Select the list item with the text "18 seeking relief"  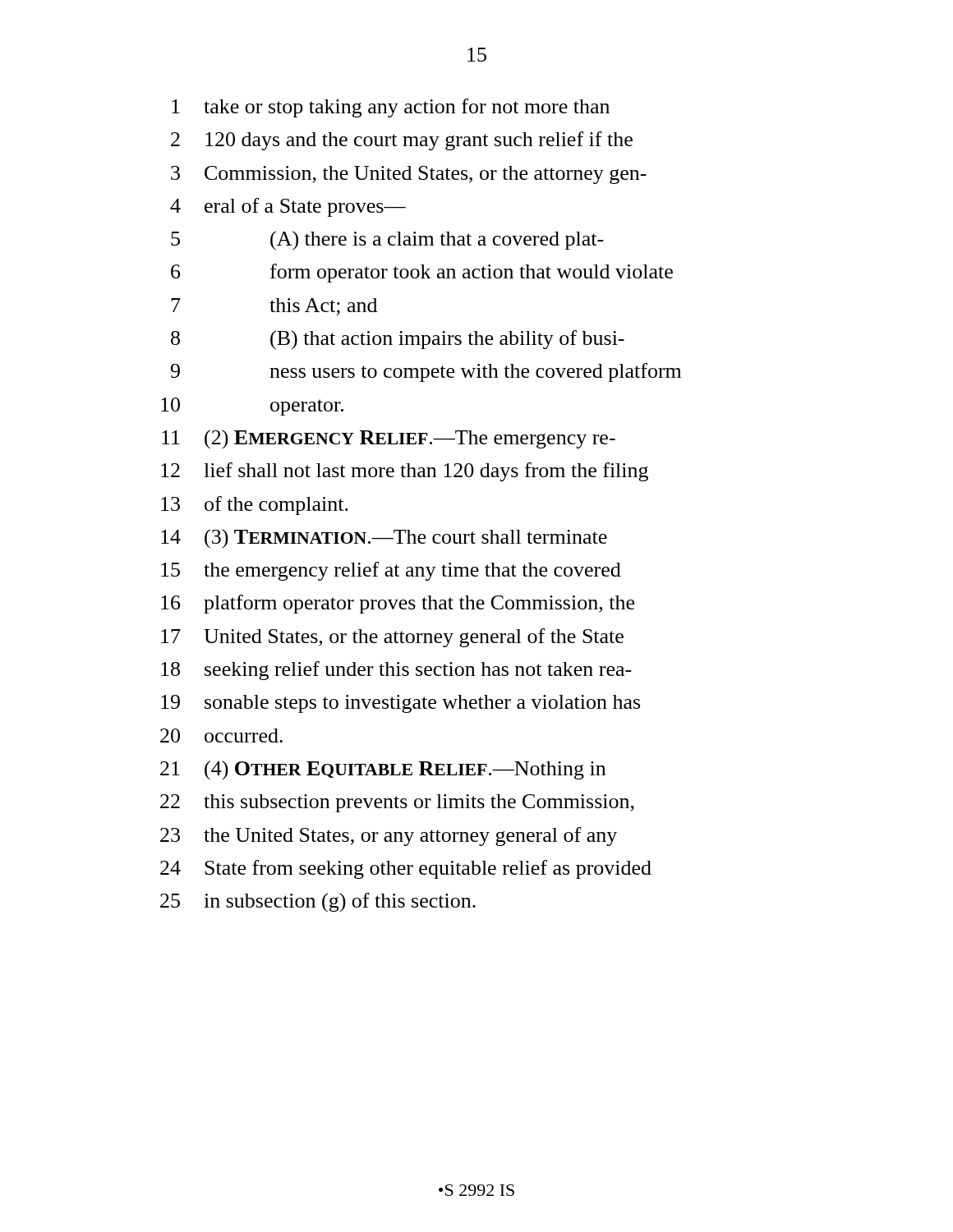pos(501,670)
